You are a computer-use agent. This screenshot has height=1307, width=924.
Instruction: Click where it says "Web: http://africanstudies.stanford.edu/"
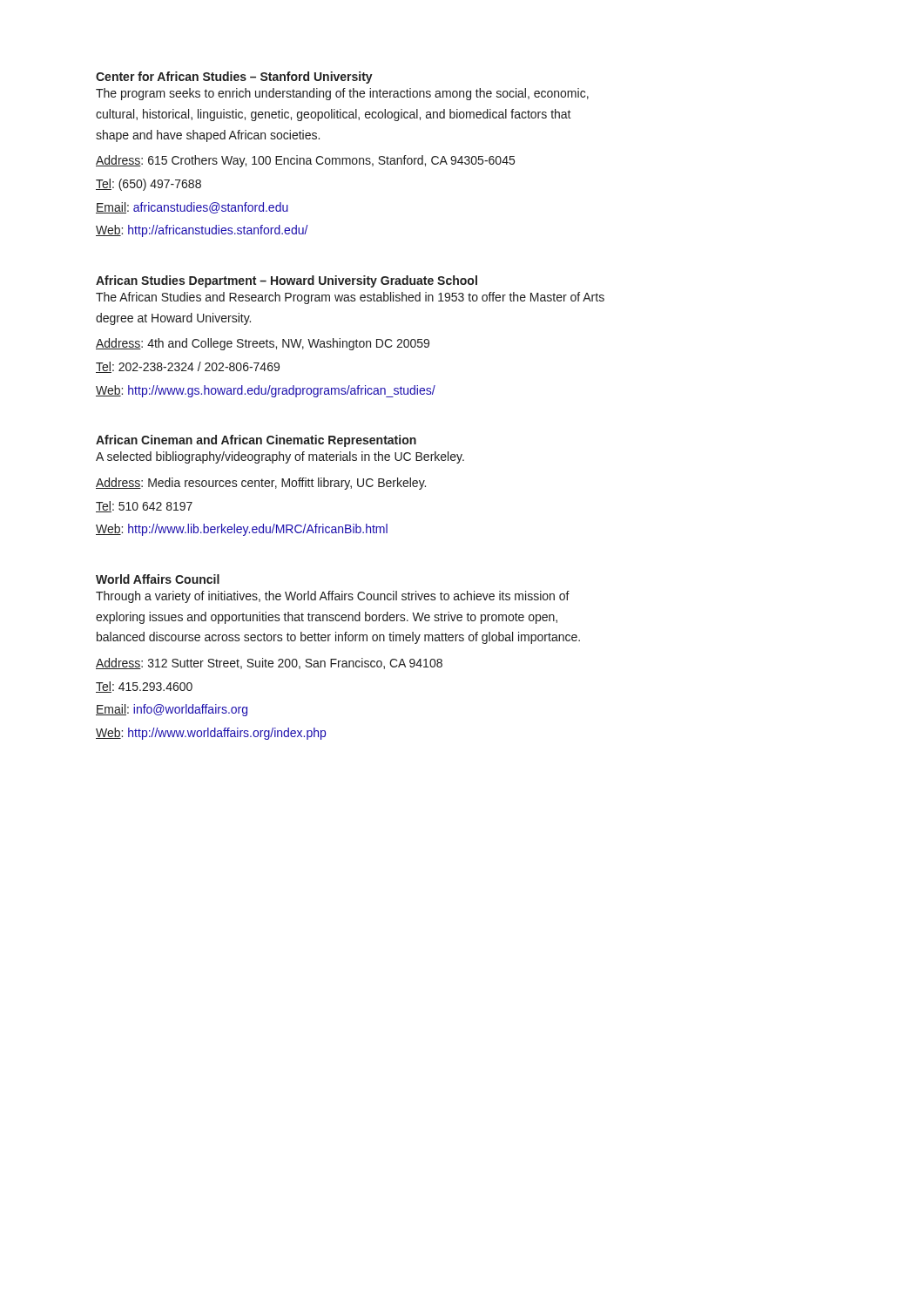202,230
